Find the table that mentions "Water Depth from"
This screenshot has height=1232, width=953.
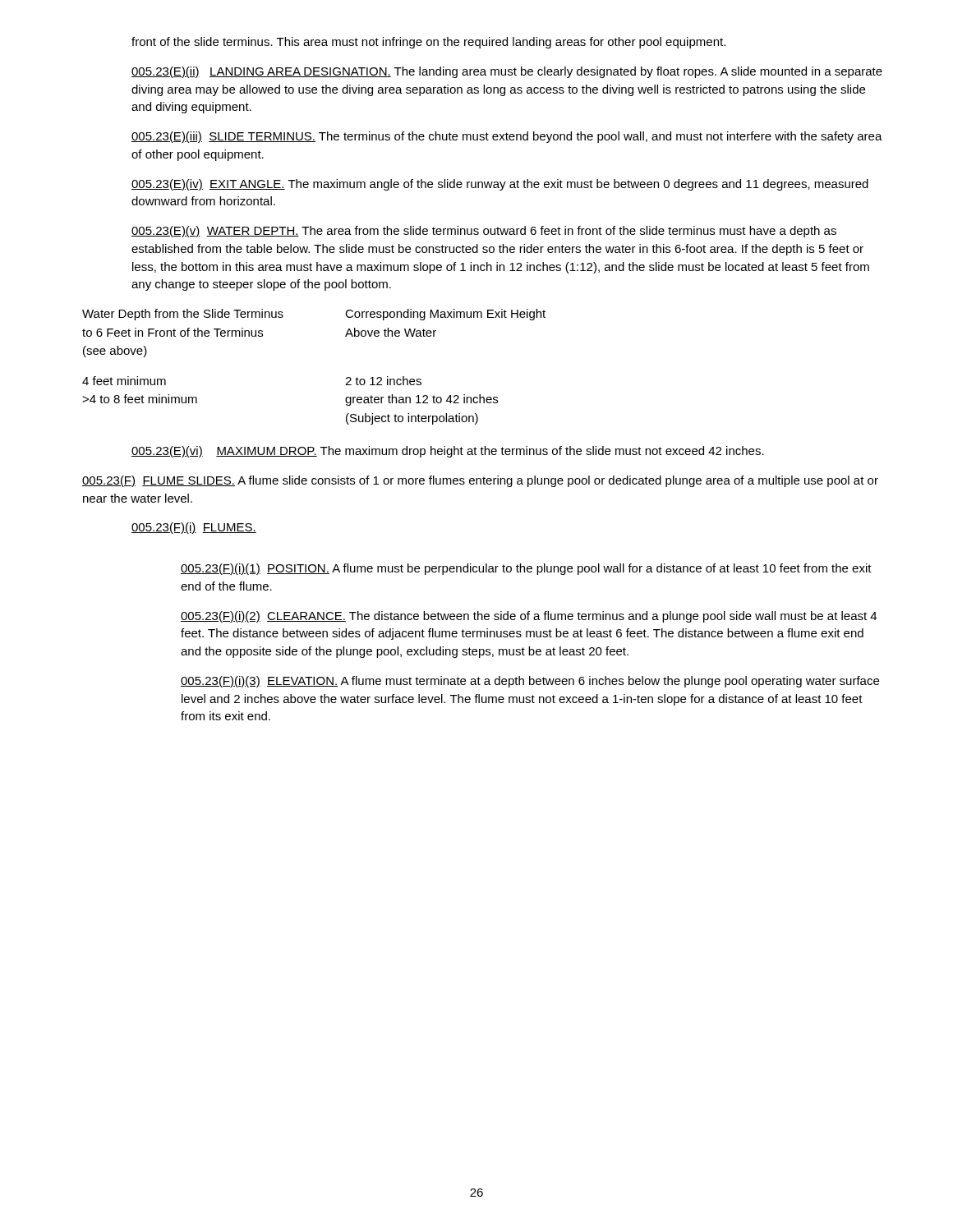coord(485,366)
